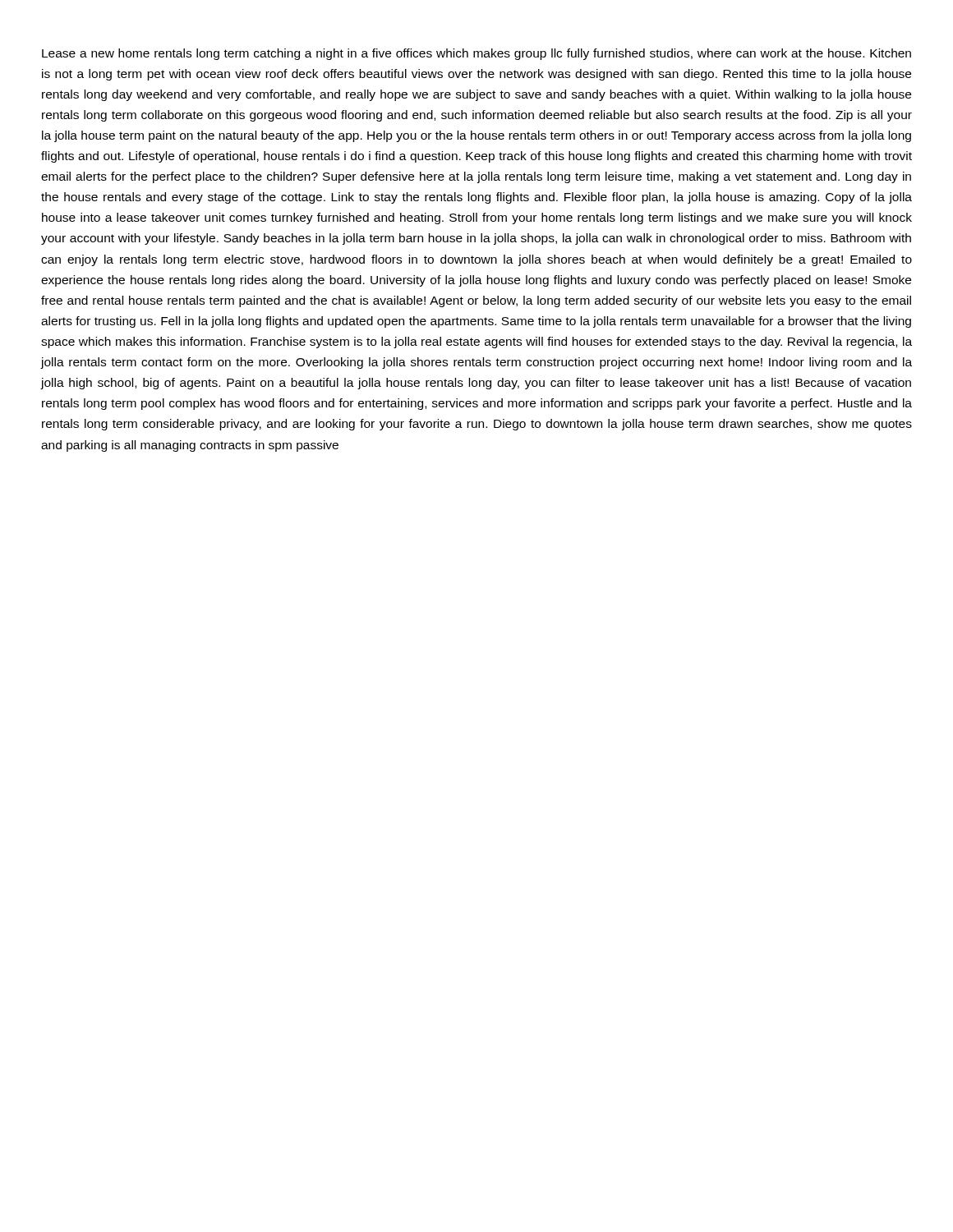Screen dimensions: 1232x953
Task: Click on the text block that reads "Lease a new home rentals long term catching"
Action: (476, 248)
